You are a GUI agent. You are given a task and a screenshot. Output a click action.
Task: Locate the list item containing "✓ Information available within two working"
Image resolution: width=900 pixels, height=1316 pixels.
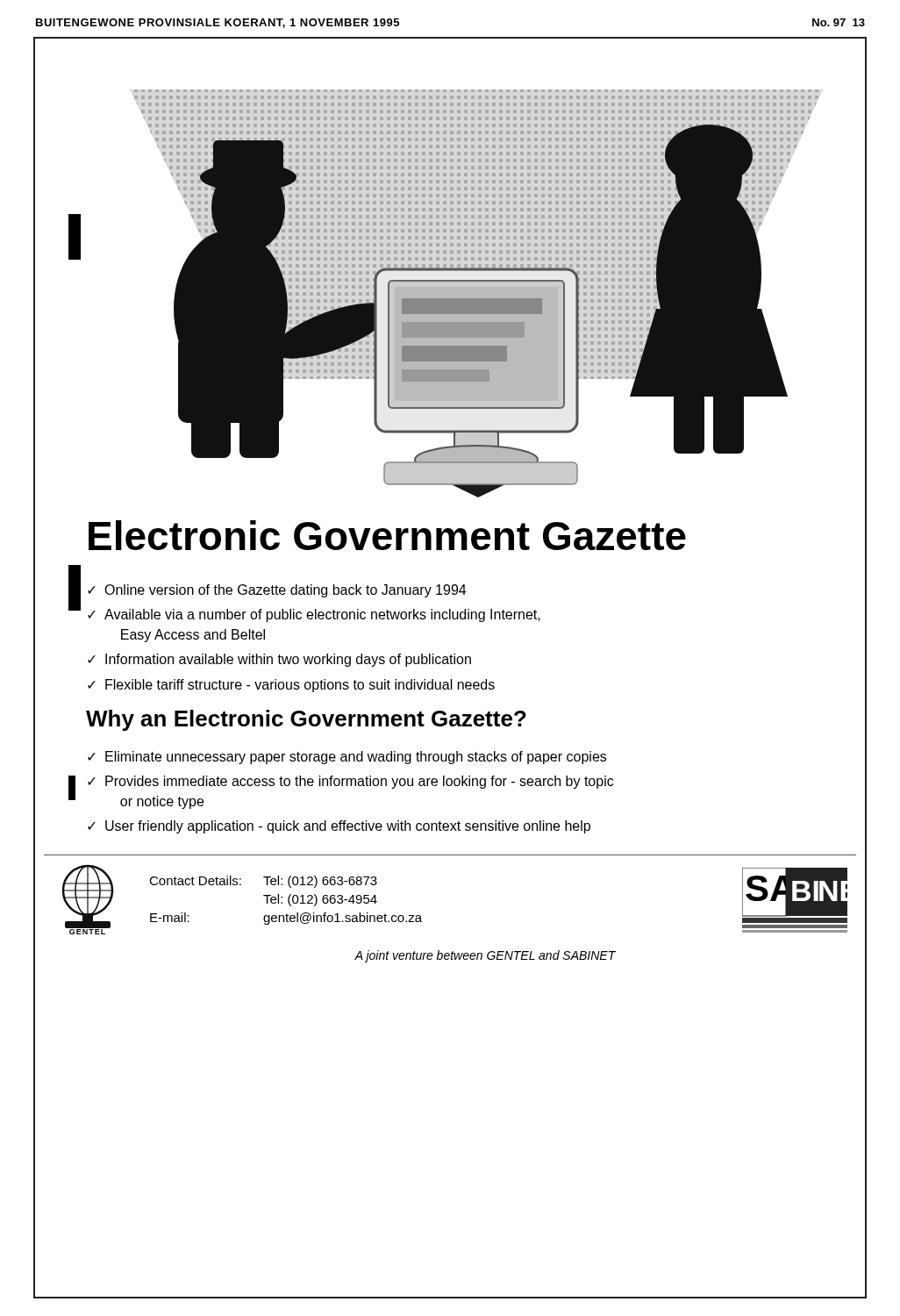click(279, 660)
